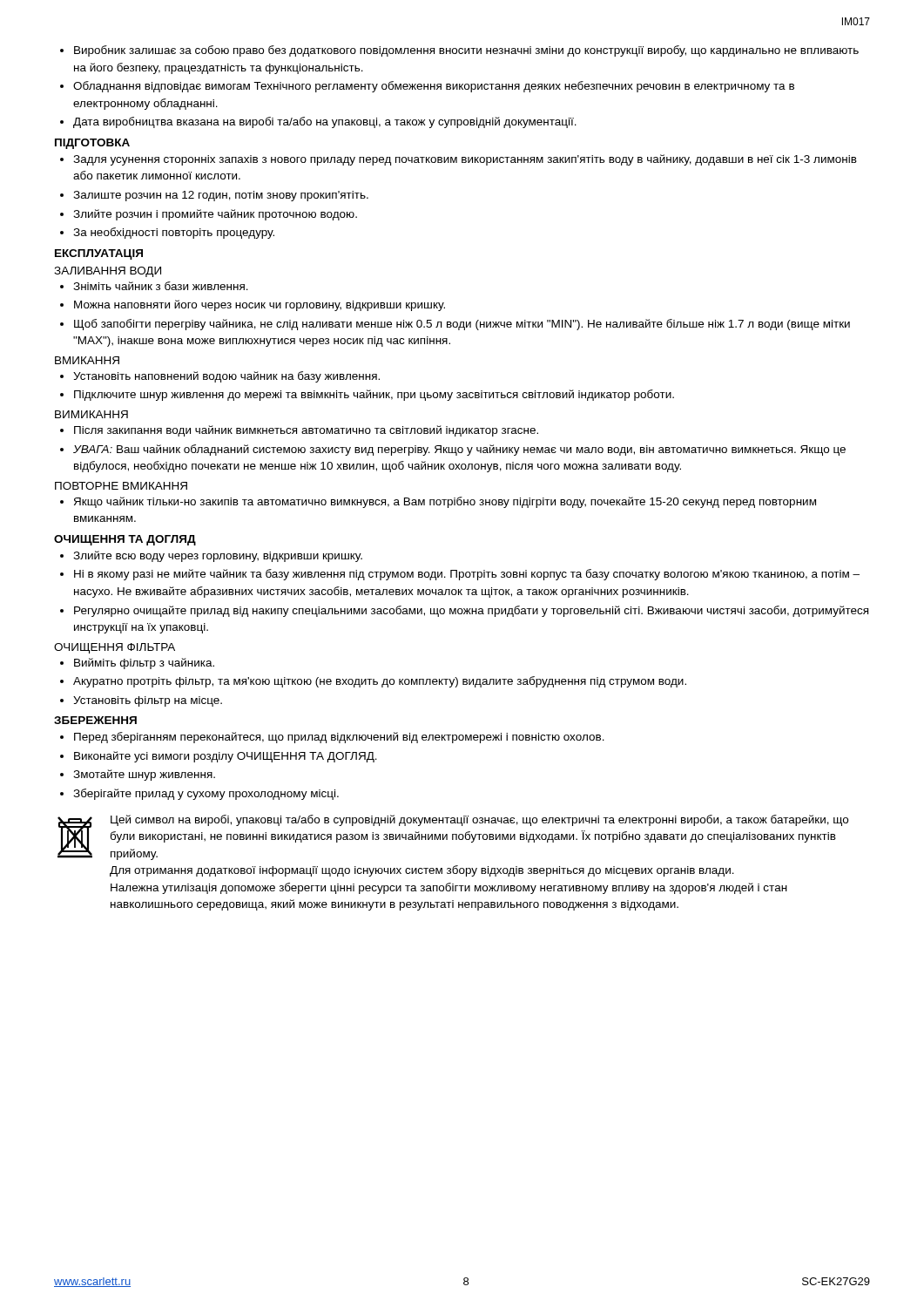Locate the text "Зніміть чайник з бази живлення."

tap(161, 286)
